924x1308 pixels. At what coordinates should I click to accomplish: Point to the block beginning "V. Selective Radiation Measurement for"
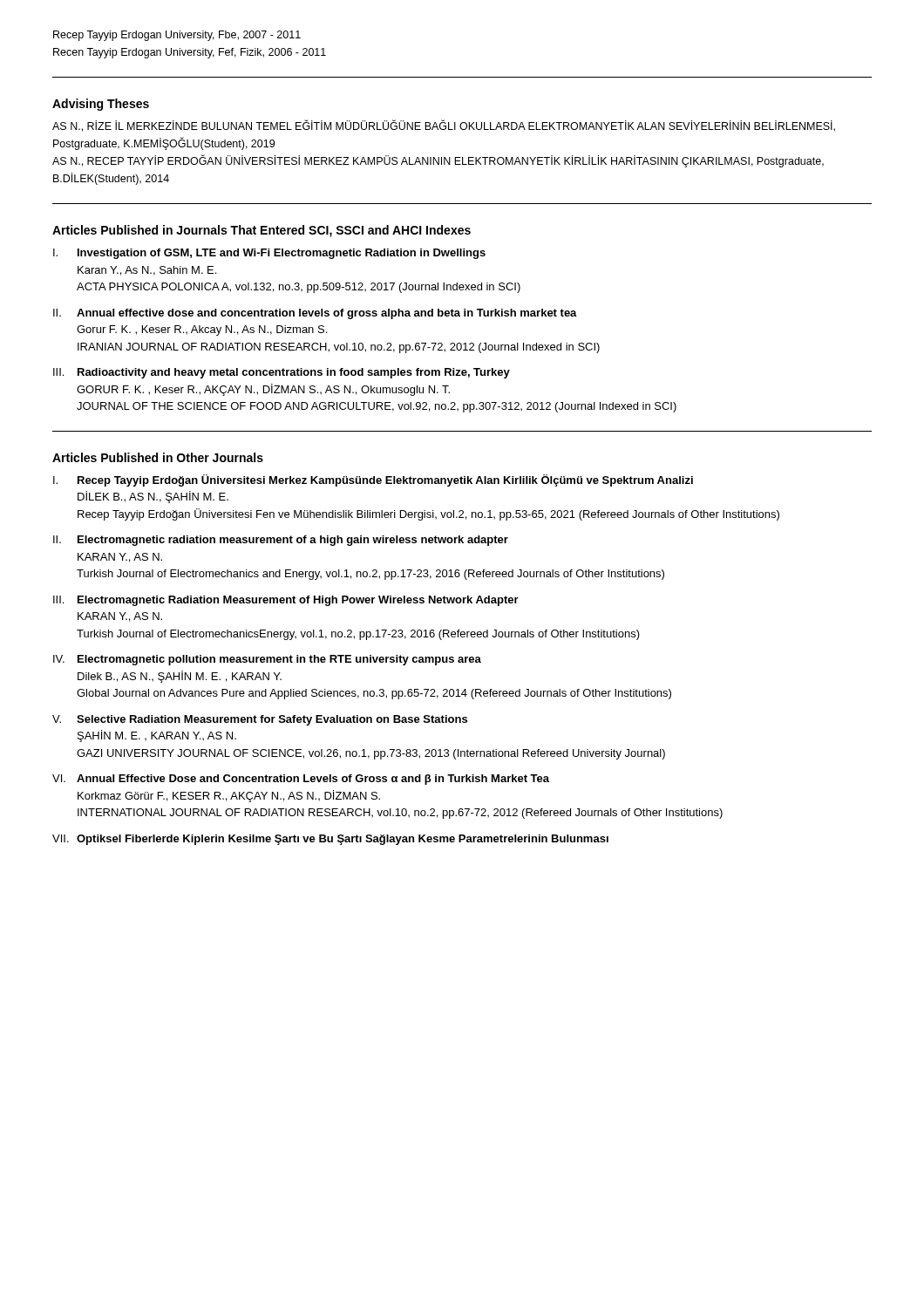pyautogui.click(x=260, y=720)
